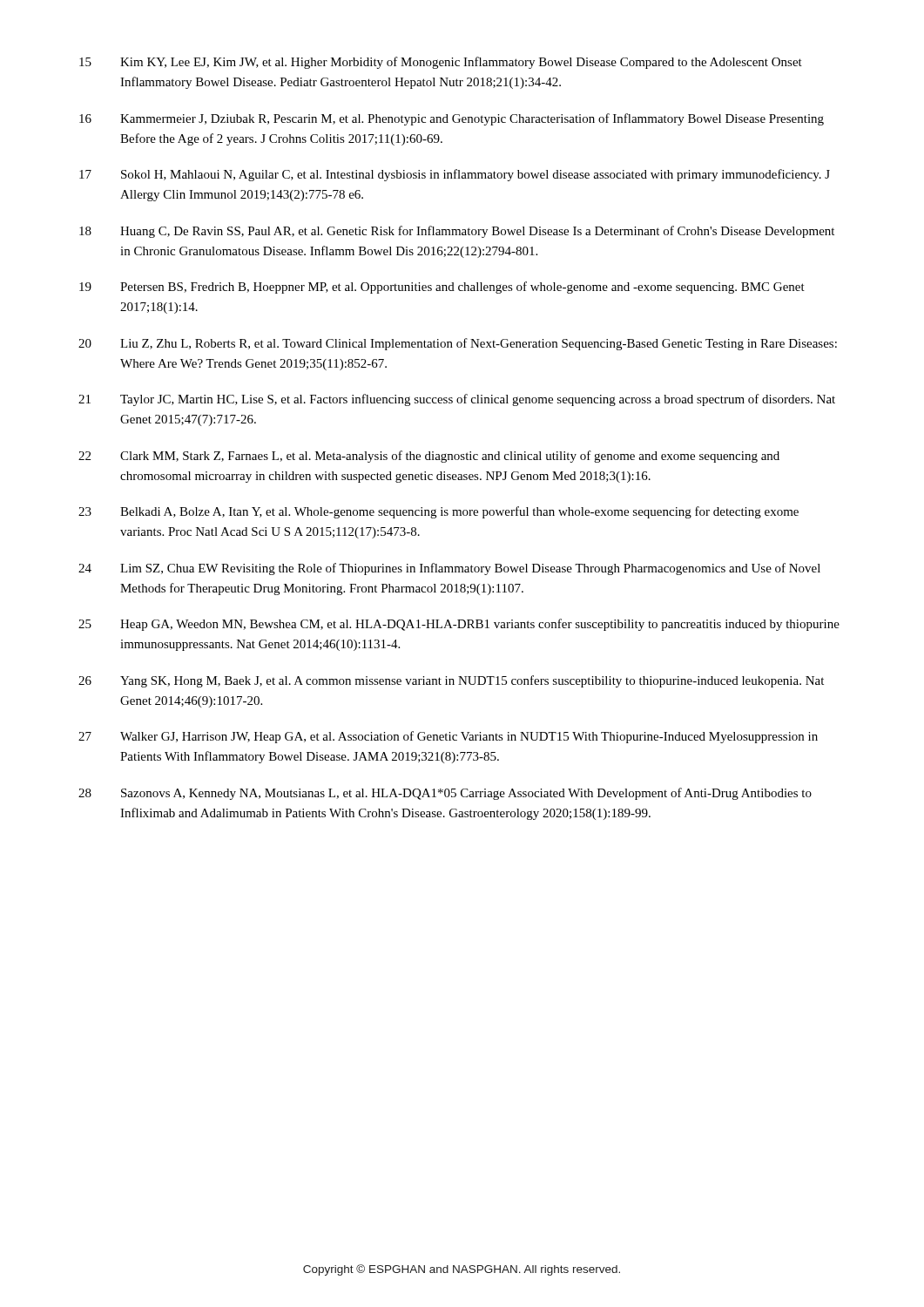This screenshot has width=924, height=1307.
Task: Locate the element starting "19 Petersen BS, Fredrich B, Hoeppner MP,"
Action: coord(462,297)
